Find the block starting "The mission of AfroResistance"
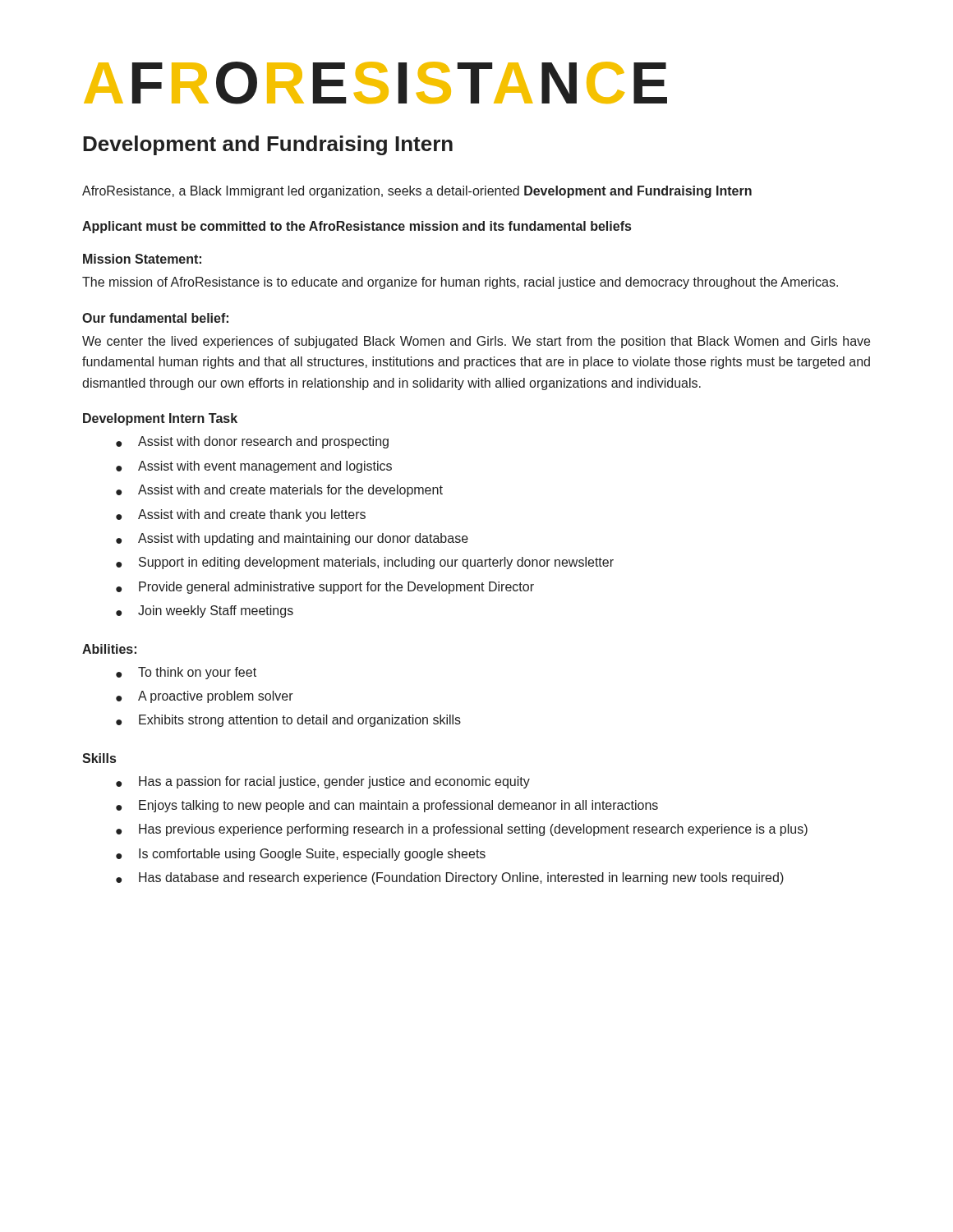The width and height of the screenshot is (953, 1232). click(461, 282)
